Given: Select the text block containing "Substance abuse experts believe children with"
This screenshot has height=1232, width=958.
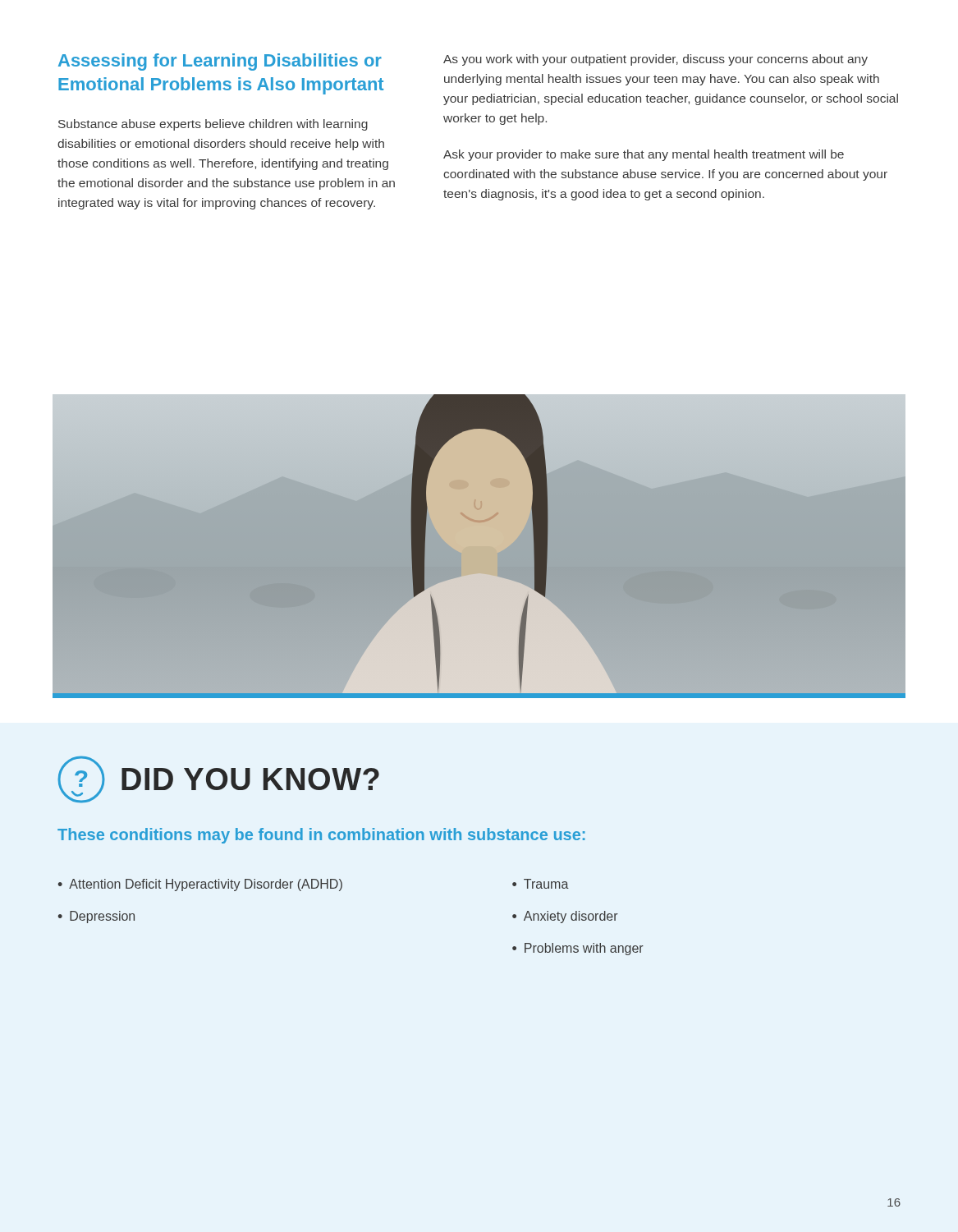Looking at the screenshot, I should click(230, 164).
